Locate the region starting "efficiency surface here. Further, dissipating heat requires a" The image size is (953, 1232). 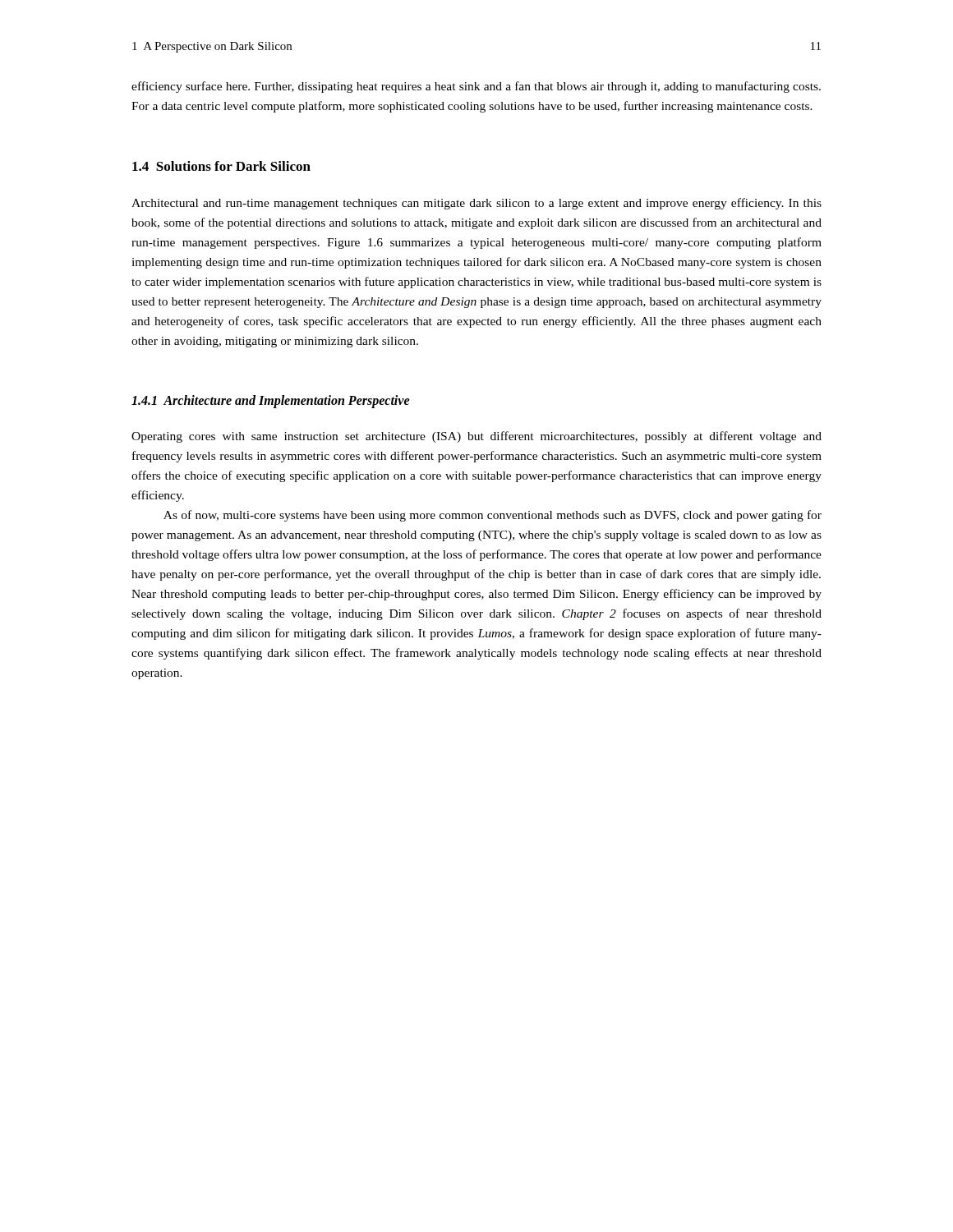point(476,96)
